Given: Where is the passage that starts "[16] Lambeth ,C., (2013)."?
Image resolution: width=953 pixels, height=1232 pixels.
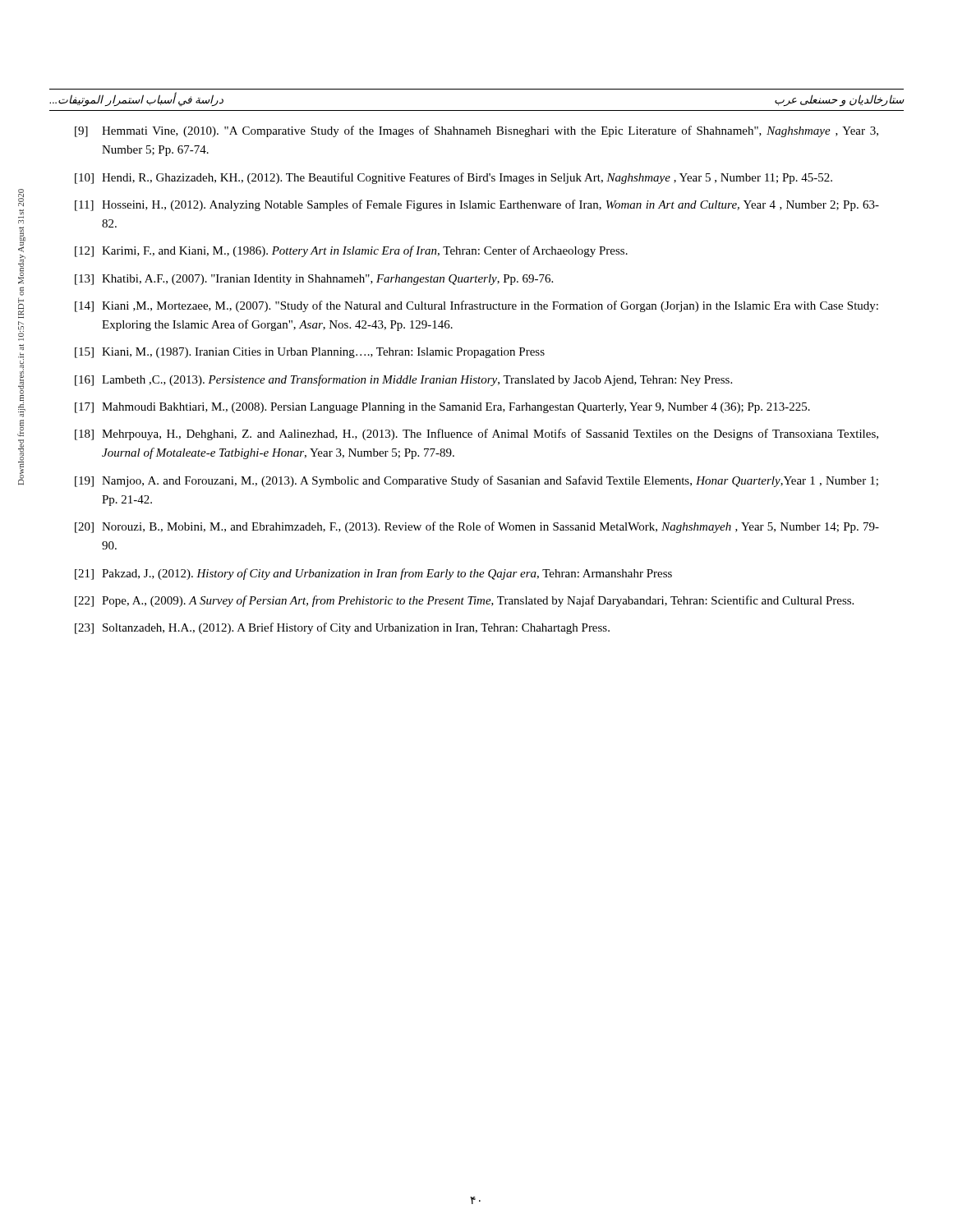Looking at the screenshot, I should tap(476, 380).
